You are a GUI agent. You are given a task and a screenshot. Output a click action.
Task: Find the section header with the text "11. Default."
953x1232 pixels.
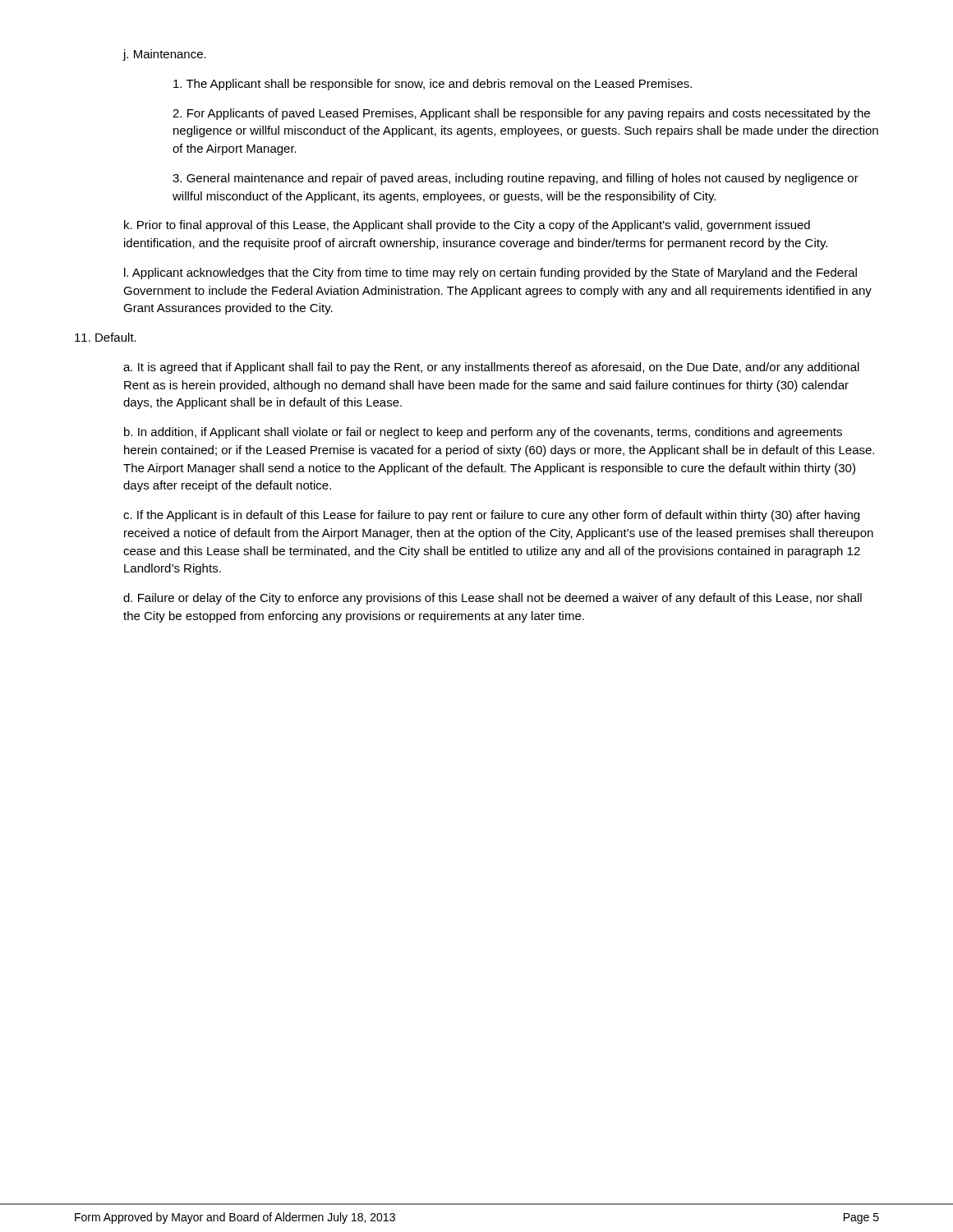105,338
